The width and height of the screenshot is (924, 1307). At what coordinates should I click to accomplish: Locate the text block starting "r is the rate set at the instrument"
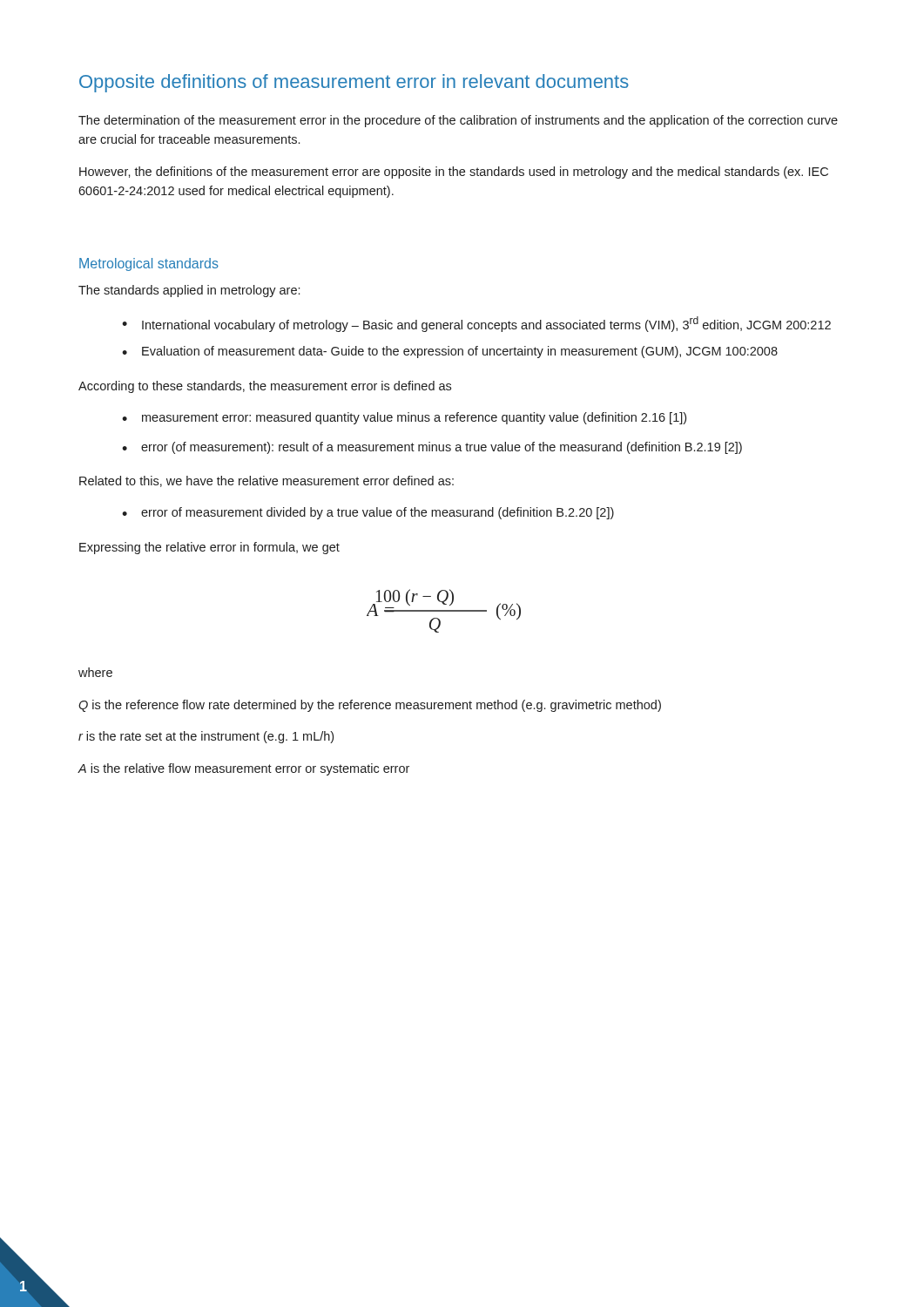point(206,736)
